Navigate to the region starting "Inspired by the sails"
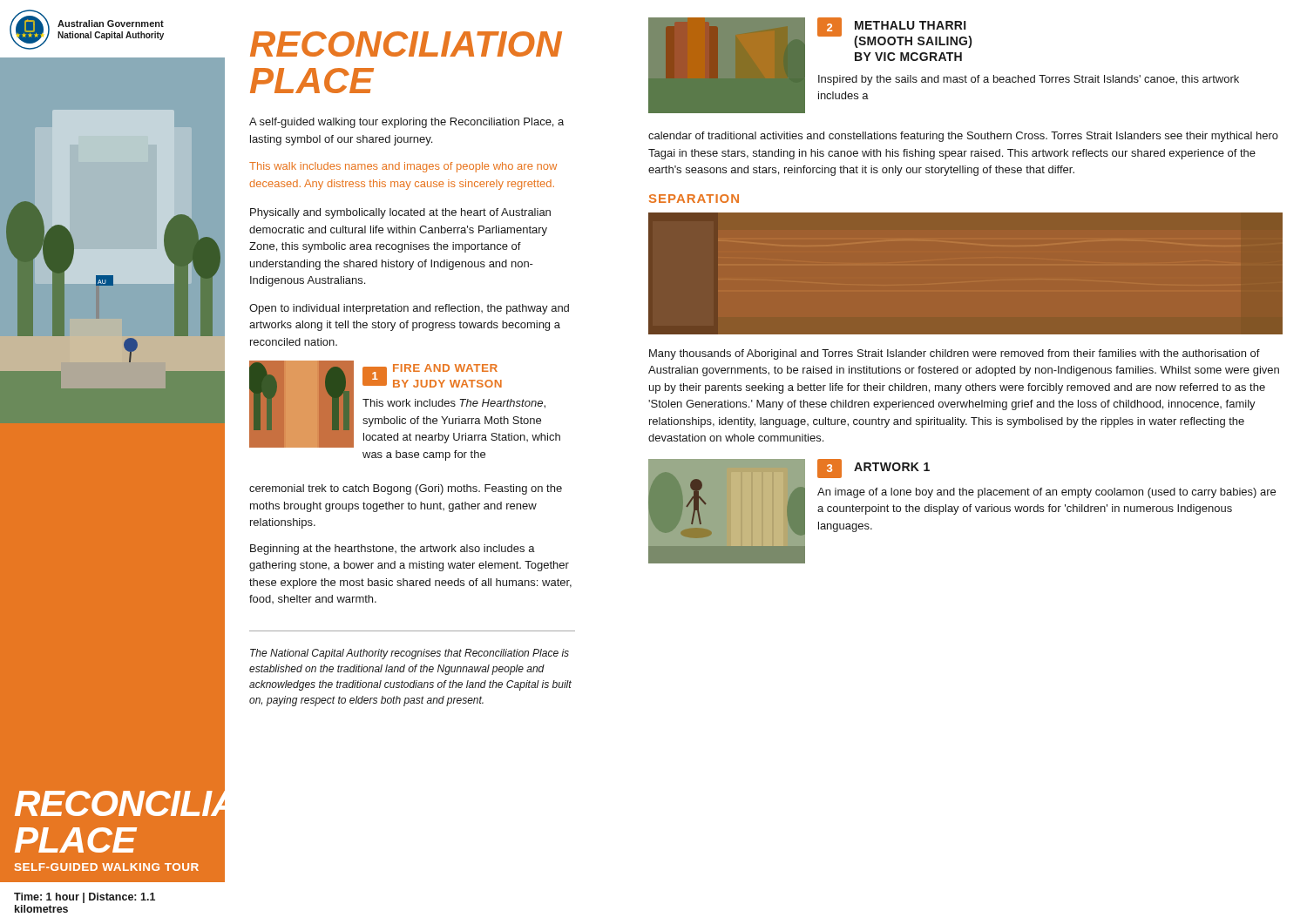The image size is (1307, 924). [1028, 87]
